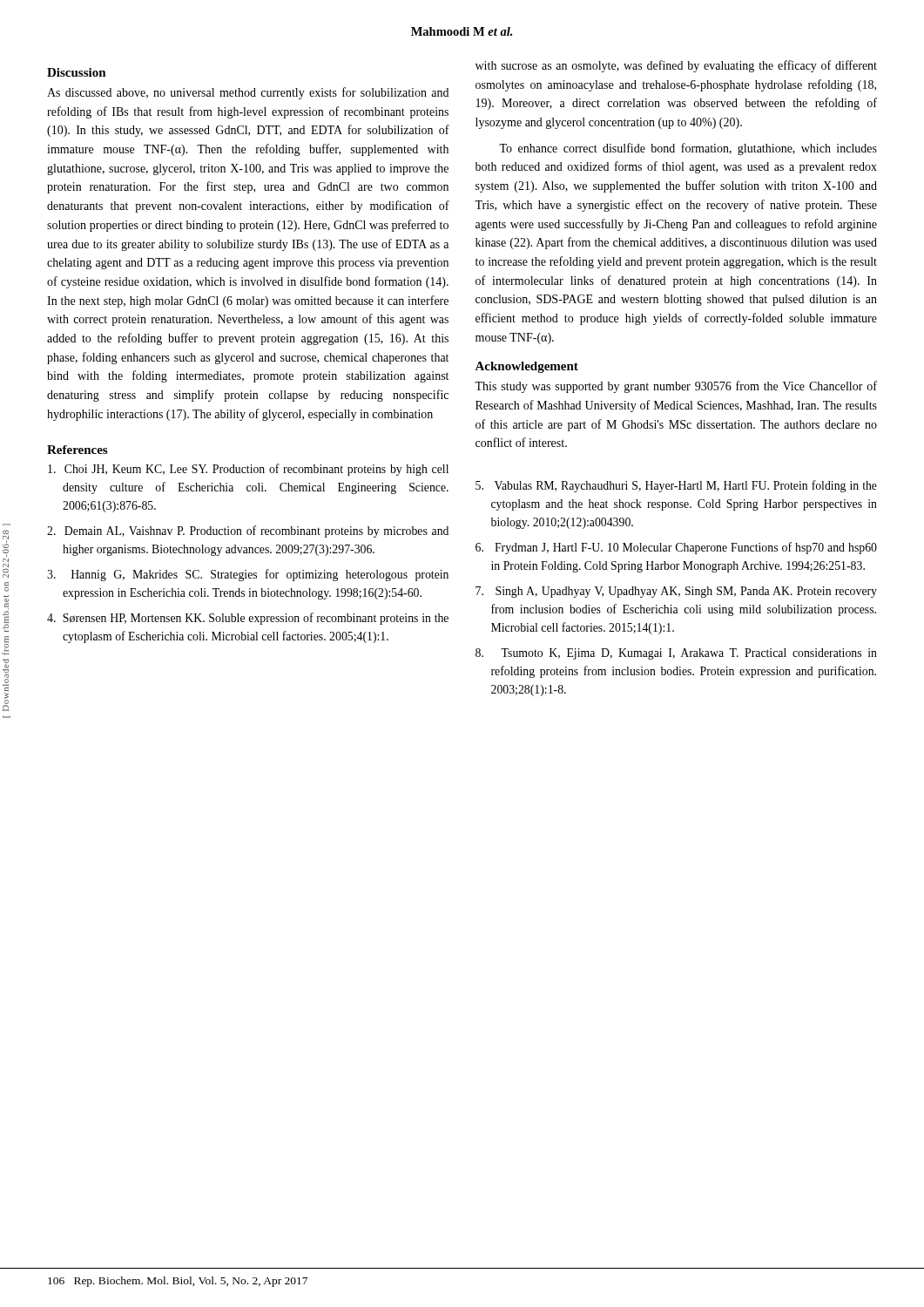Find the block on this page that starts "with sucrose as an osmolyte, was"
Screen dimensions: 1307x924
[x=676, y=94]
